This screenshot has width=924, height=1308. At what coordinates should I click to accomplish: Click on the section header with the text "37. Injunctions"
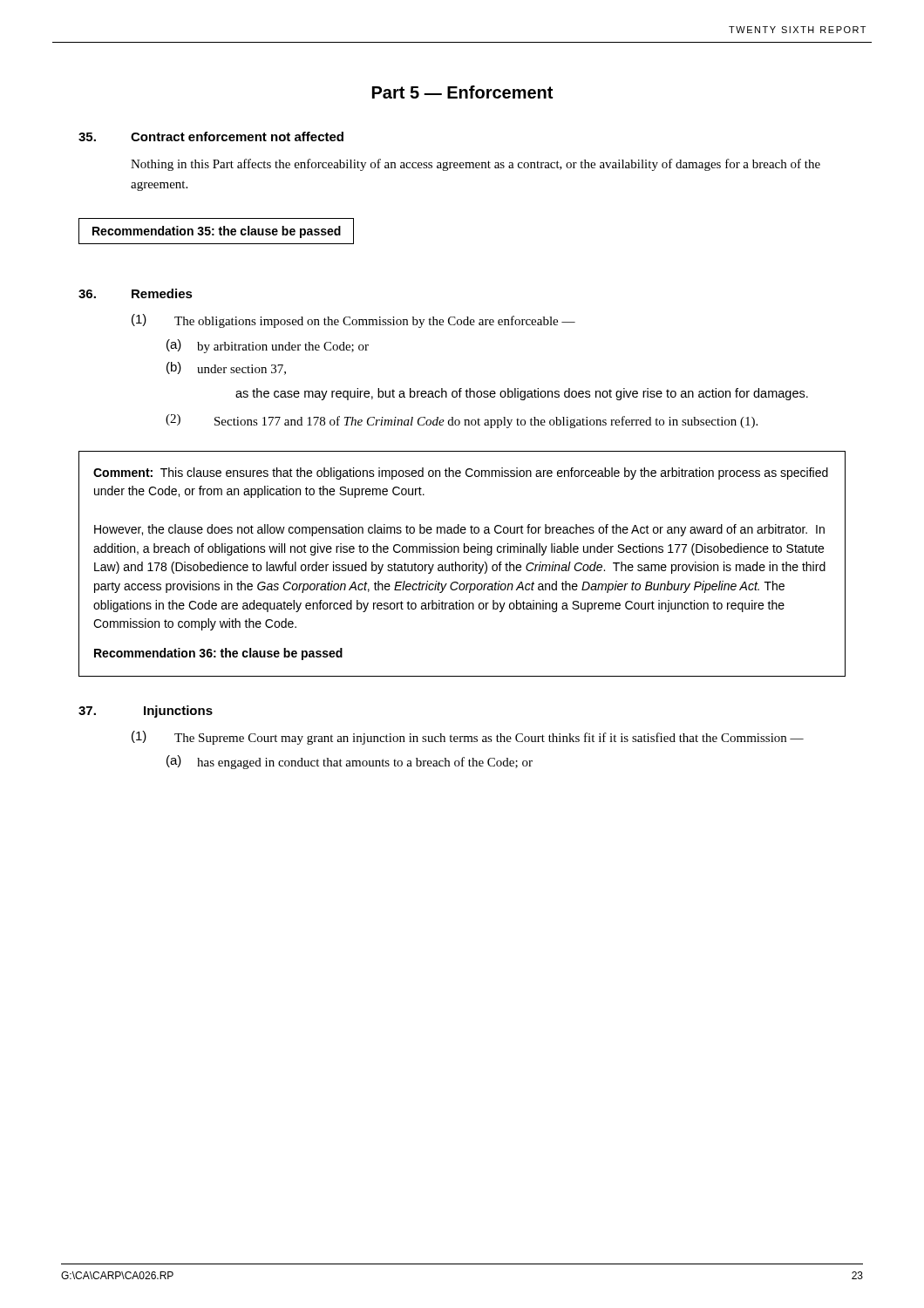pos(146,710)
